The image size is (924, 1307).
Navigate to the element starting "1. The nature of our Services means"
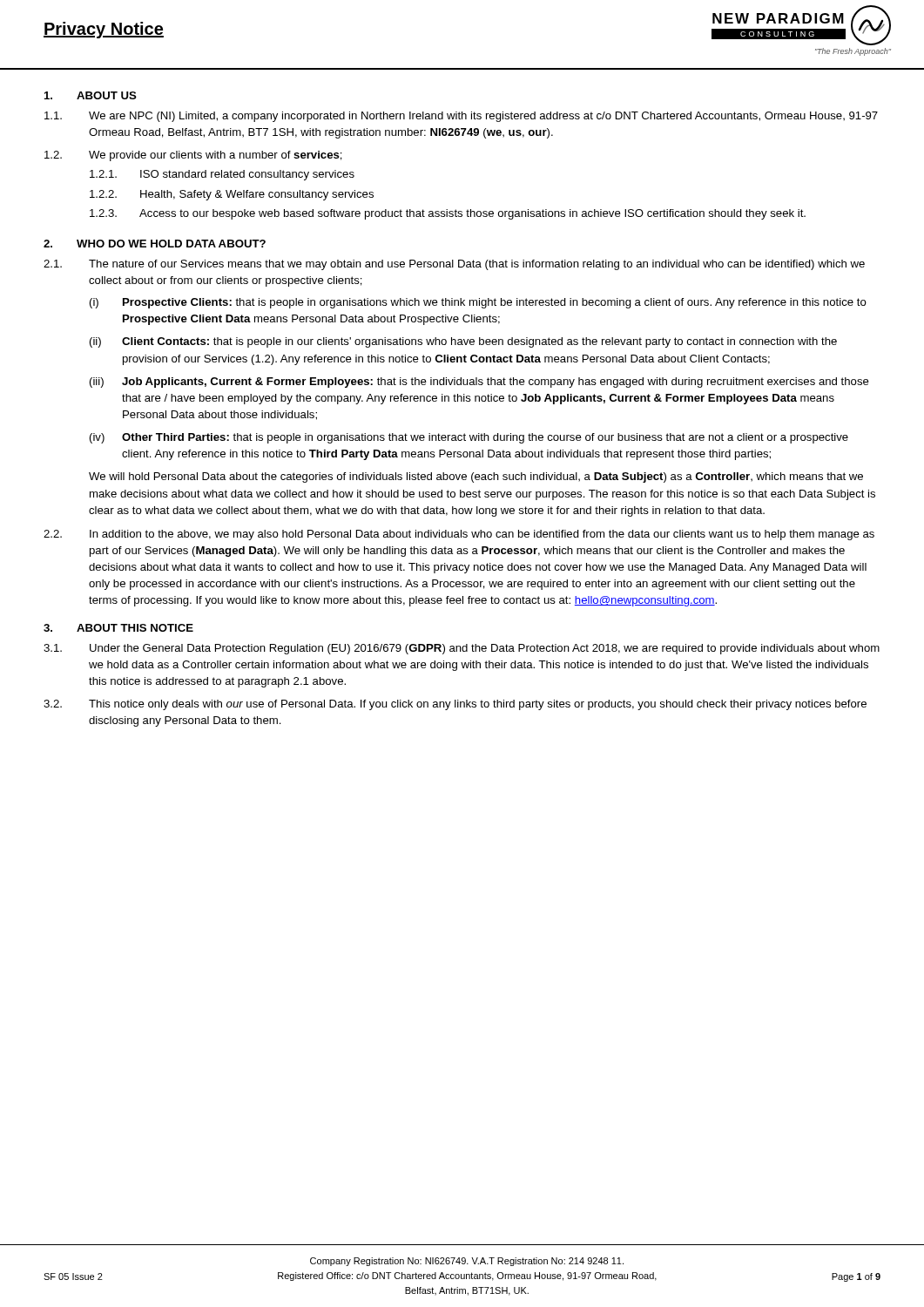(462, 272)
